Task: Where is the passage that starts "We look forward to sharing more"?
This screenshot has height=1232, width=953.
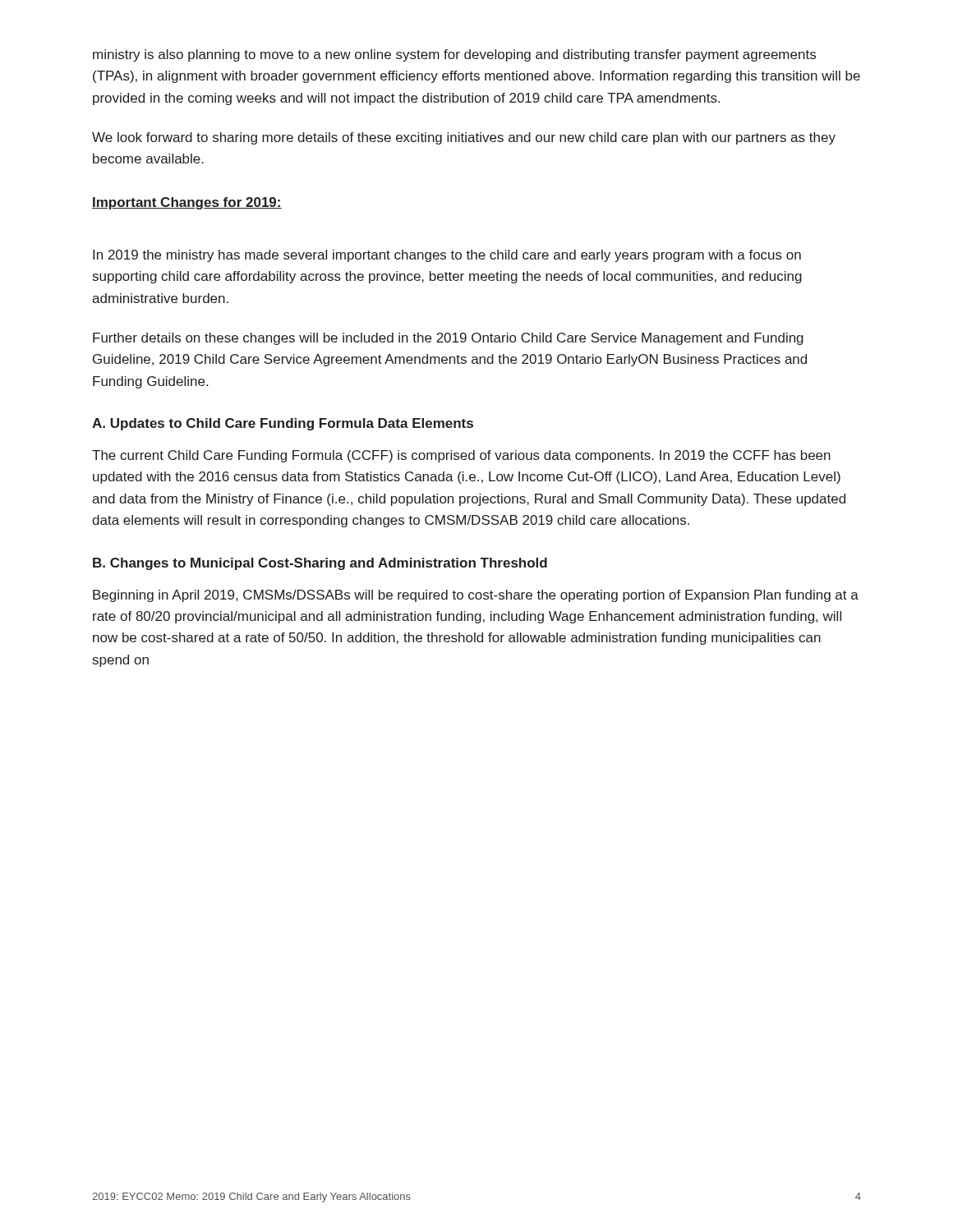Action: click(x=464, y=148)
